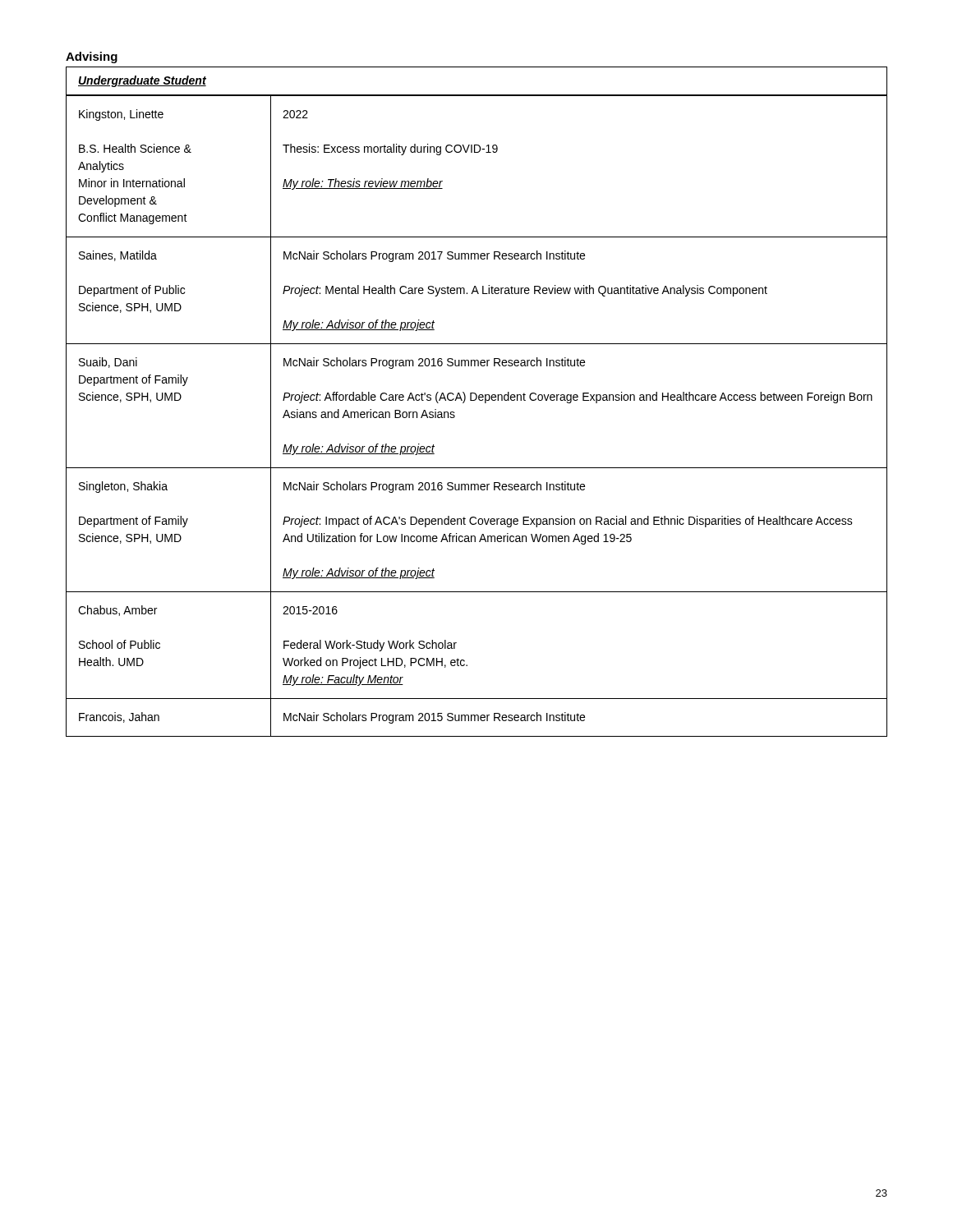Click a table
Screen dimensions: 1232x953
pos(476,402)
